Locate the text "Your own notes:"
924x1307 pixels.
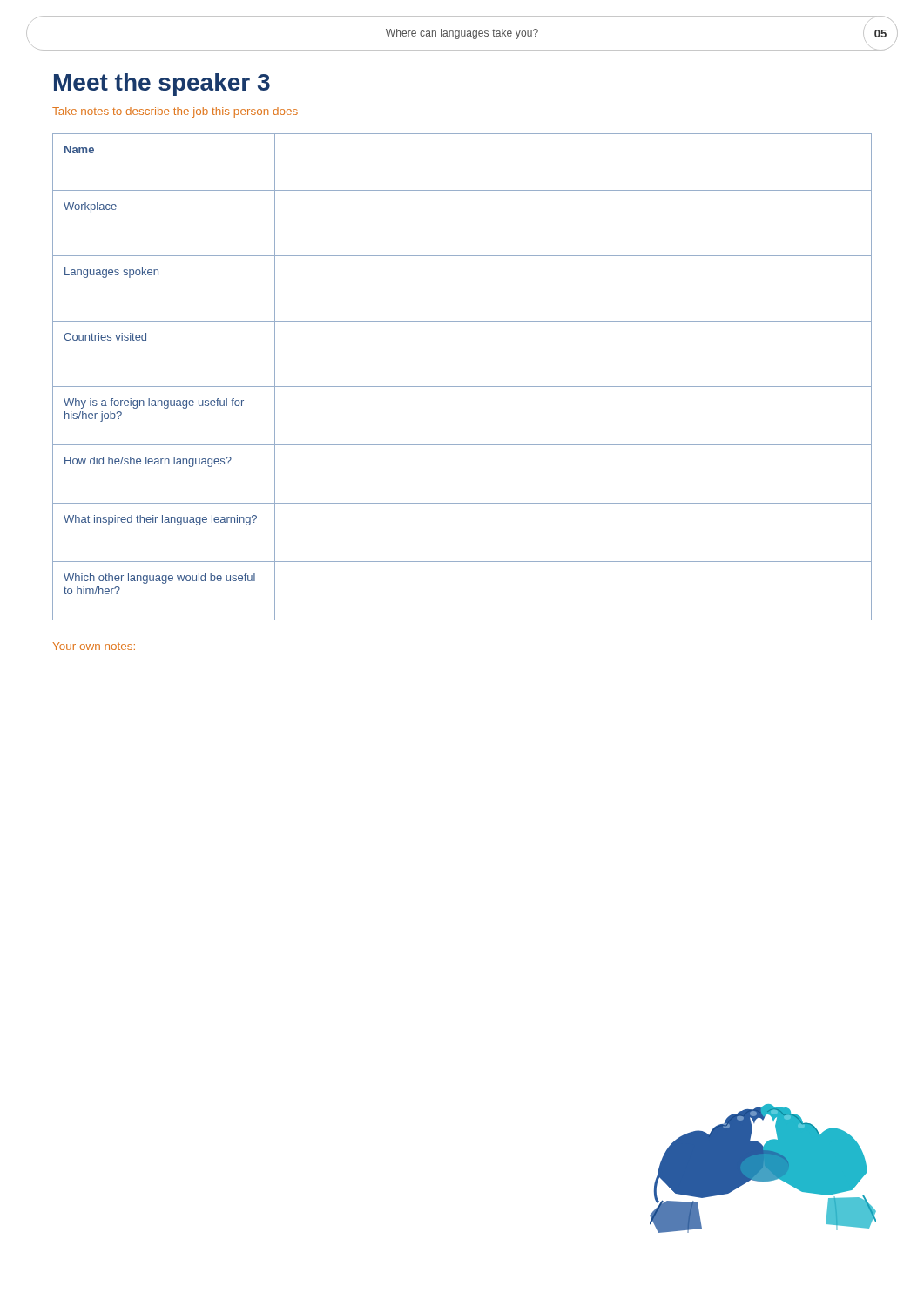point(94,646)
